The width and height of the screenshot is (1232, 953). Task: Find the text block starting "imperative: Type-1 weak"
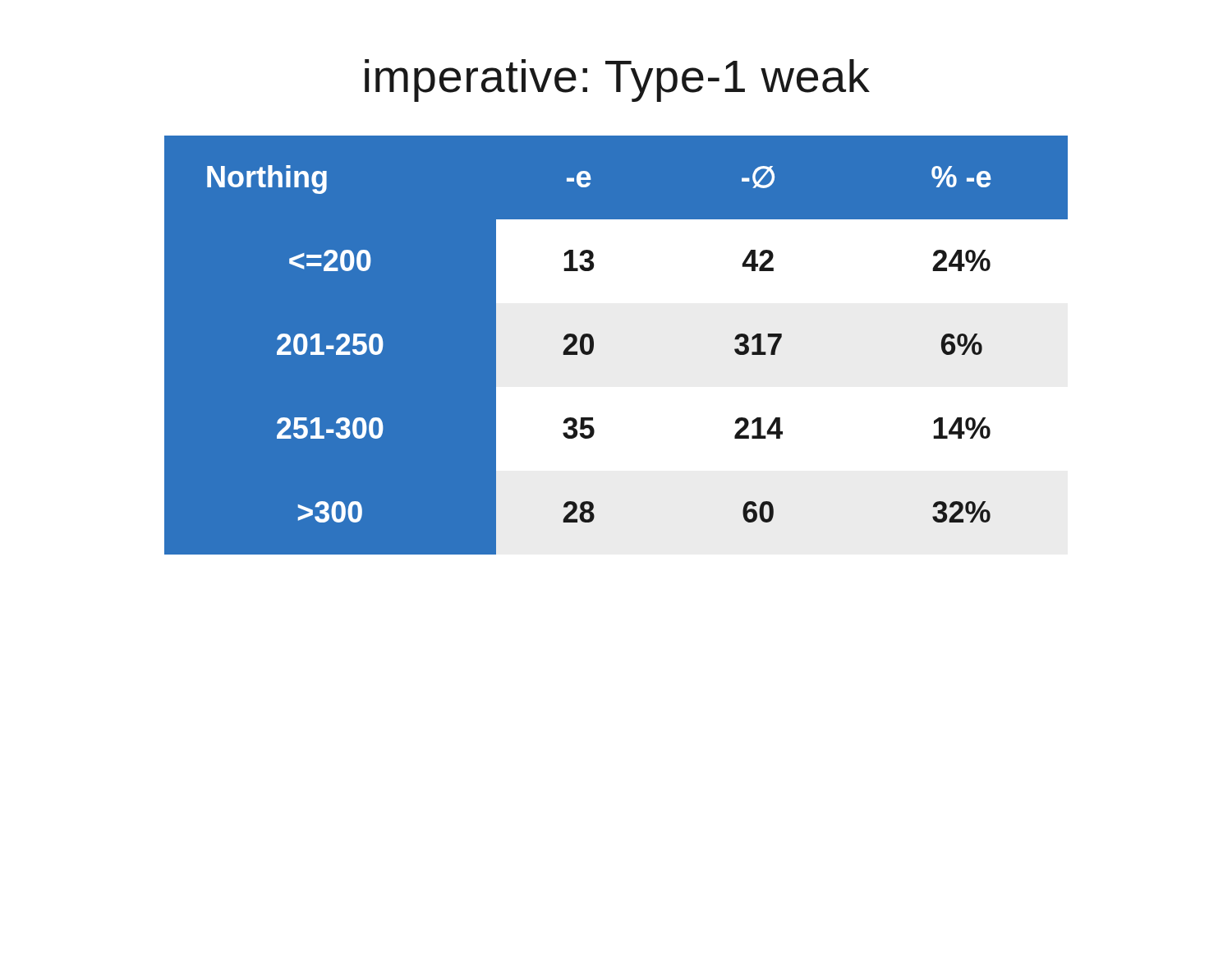(x=616, y=76)
